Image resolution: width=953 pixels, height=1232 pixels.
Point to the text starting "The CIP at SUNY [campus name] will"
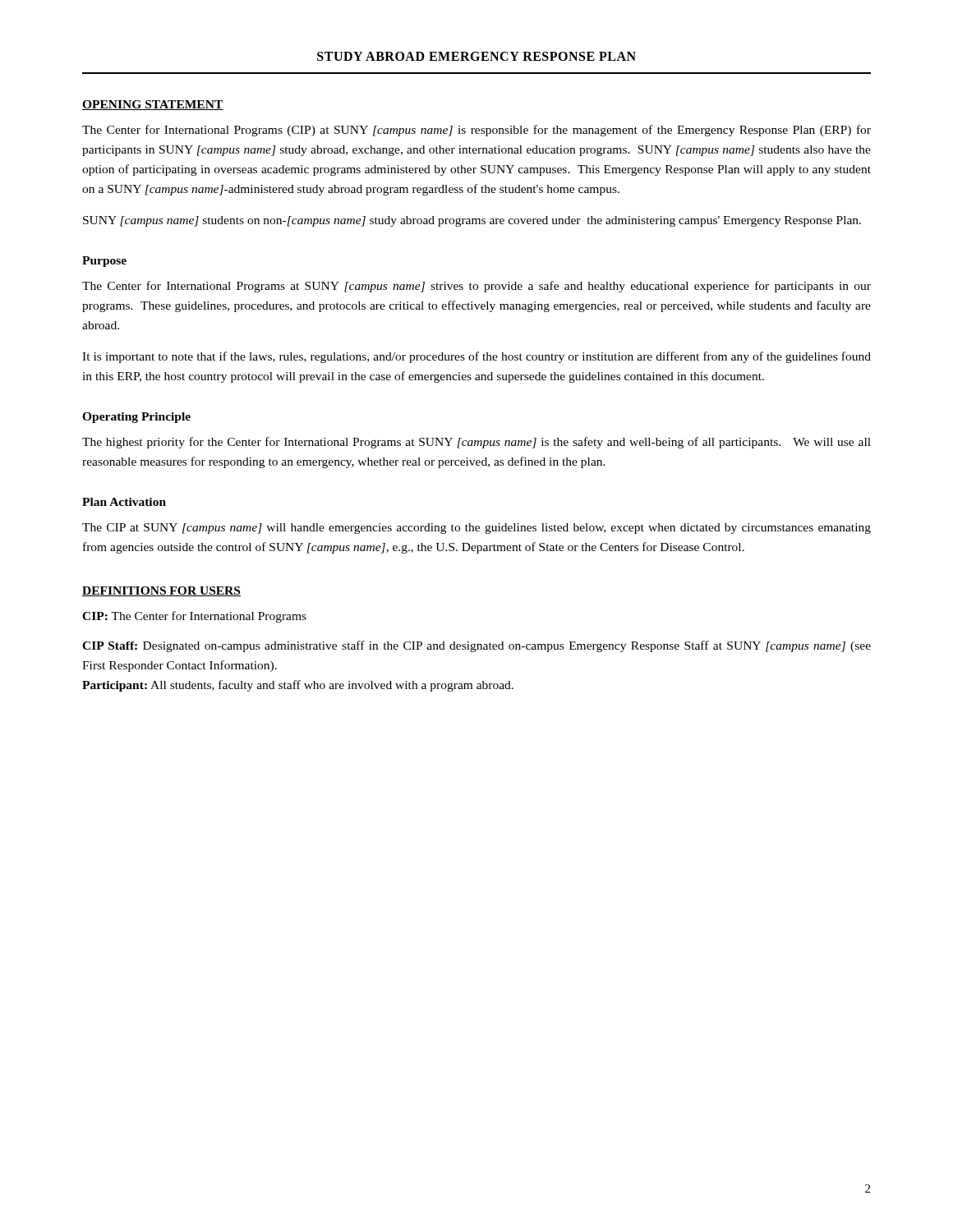[476, 537]
